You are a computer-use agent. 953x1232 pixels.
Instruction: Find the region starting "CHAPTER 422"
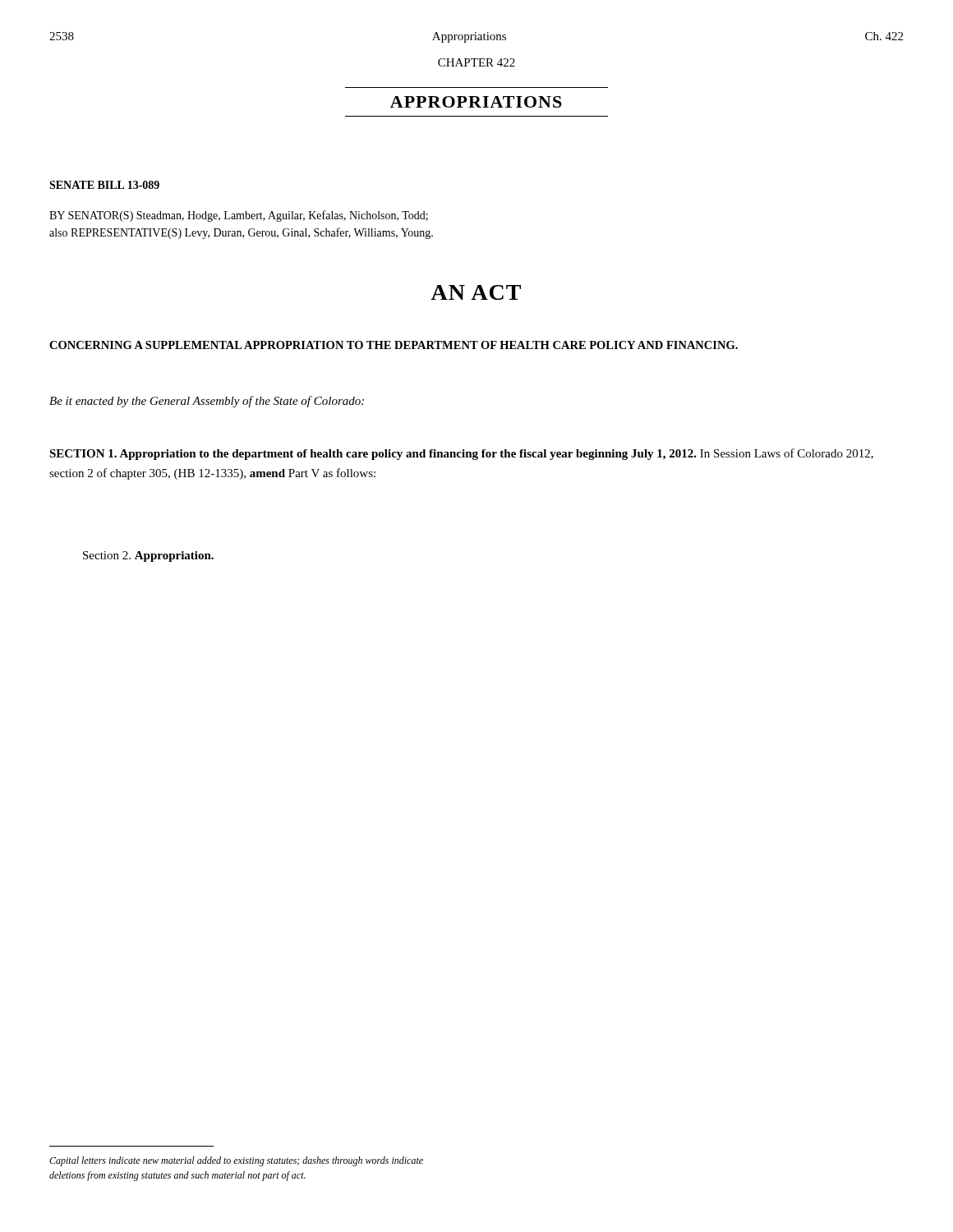tap(476, 62)
